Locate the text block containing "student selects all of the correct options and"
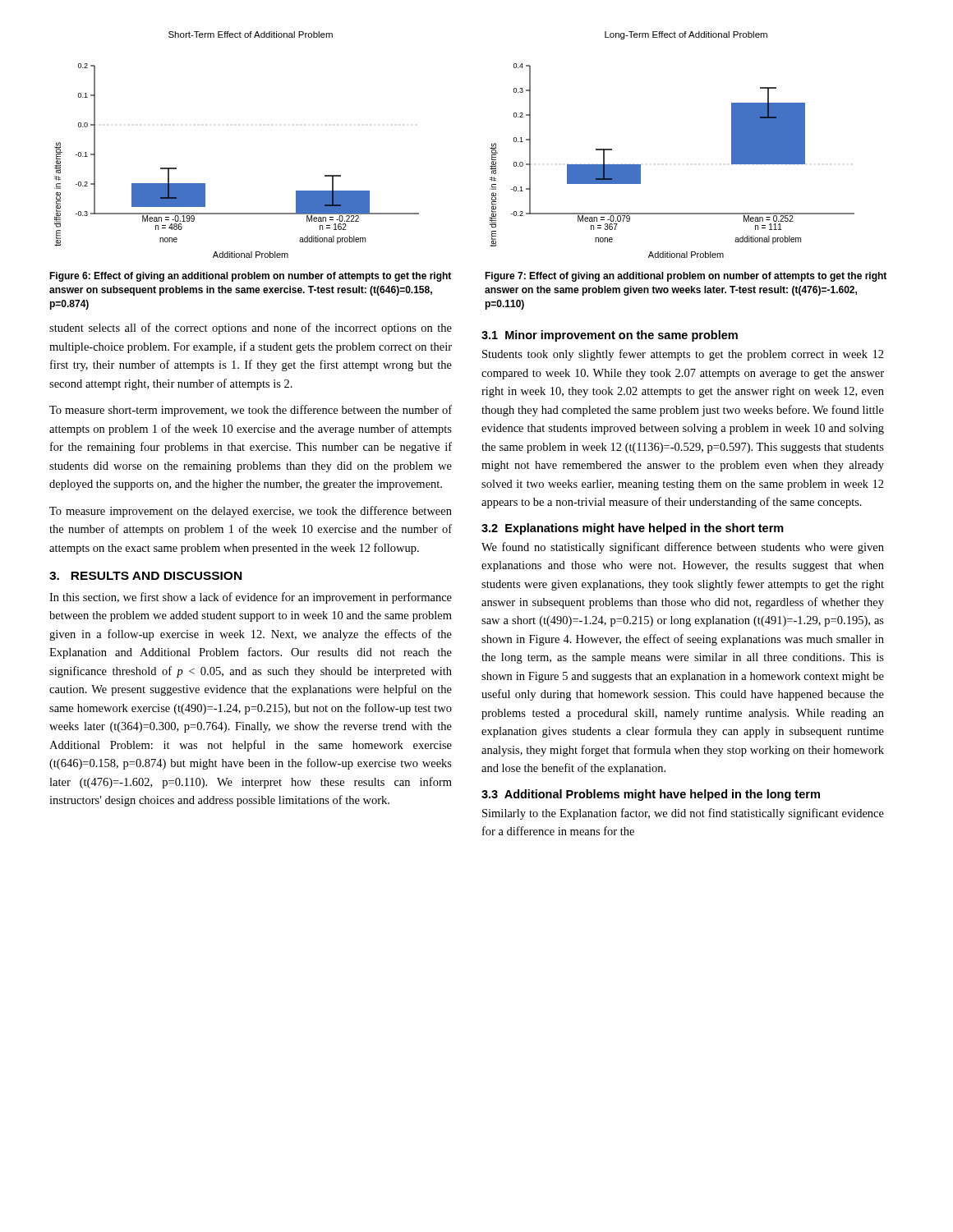The width and height of the screenshot is (953, 1232). 251,356
